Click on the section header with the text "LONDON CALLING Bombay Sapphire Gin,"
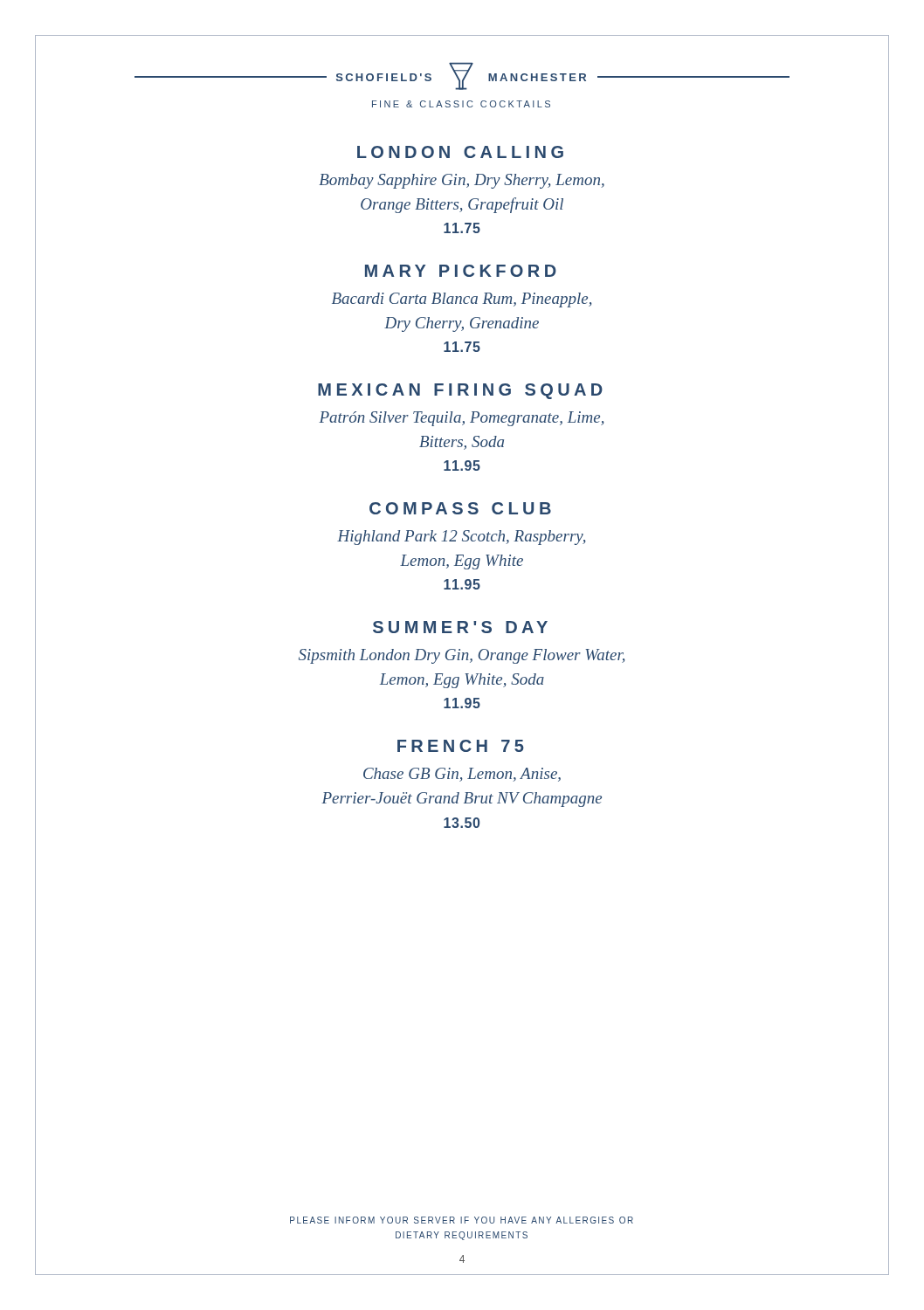The width and height of the screenshot is (924, 1310). pos(462,190)
